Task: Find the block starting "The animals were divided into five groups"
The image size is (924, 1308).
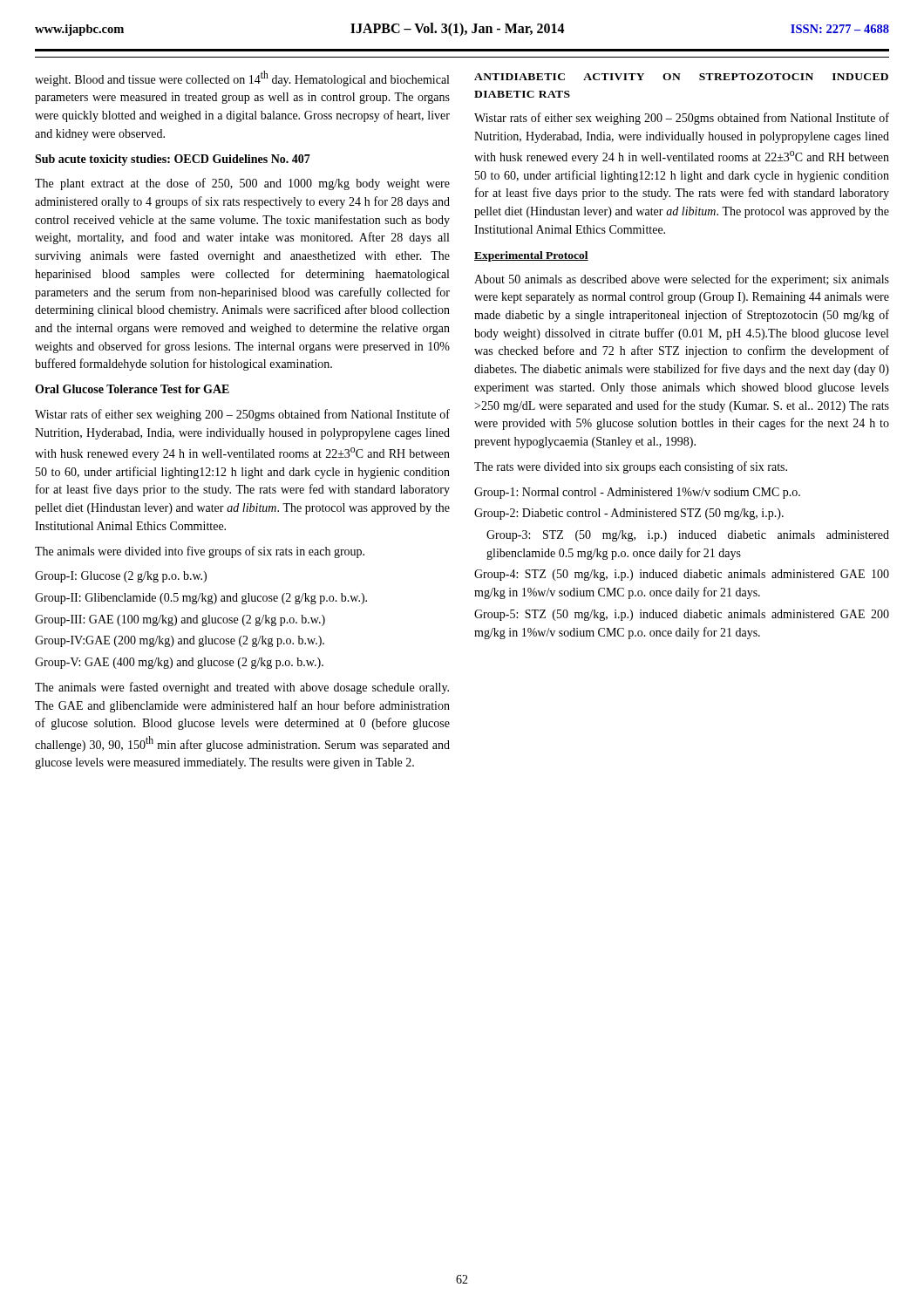Action: tap(242, 552)
